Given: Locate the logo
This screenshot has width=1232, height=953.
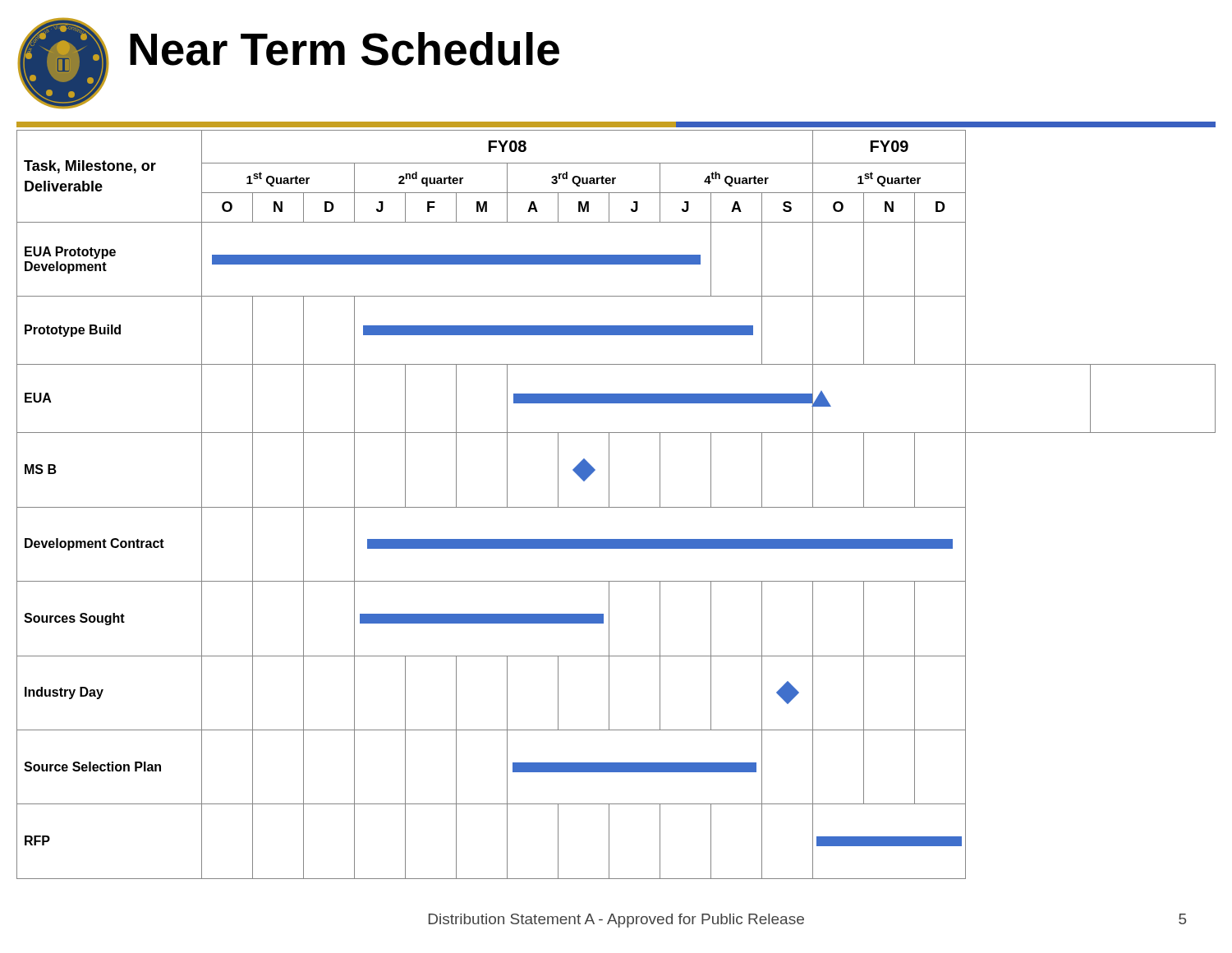Looking at the screenshot, I should 64,64.
